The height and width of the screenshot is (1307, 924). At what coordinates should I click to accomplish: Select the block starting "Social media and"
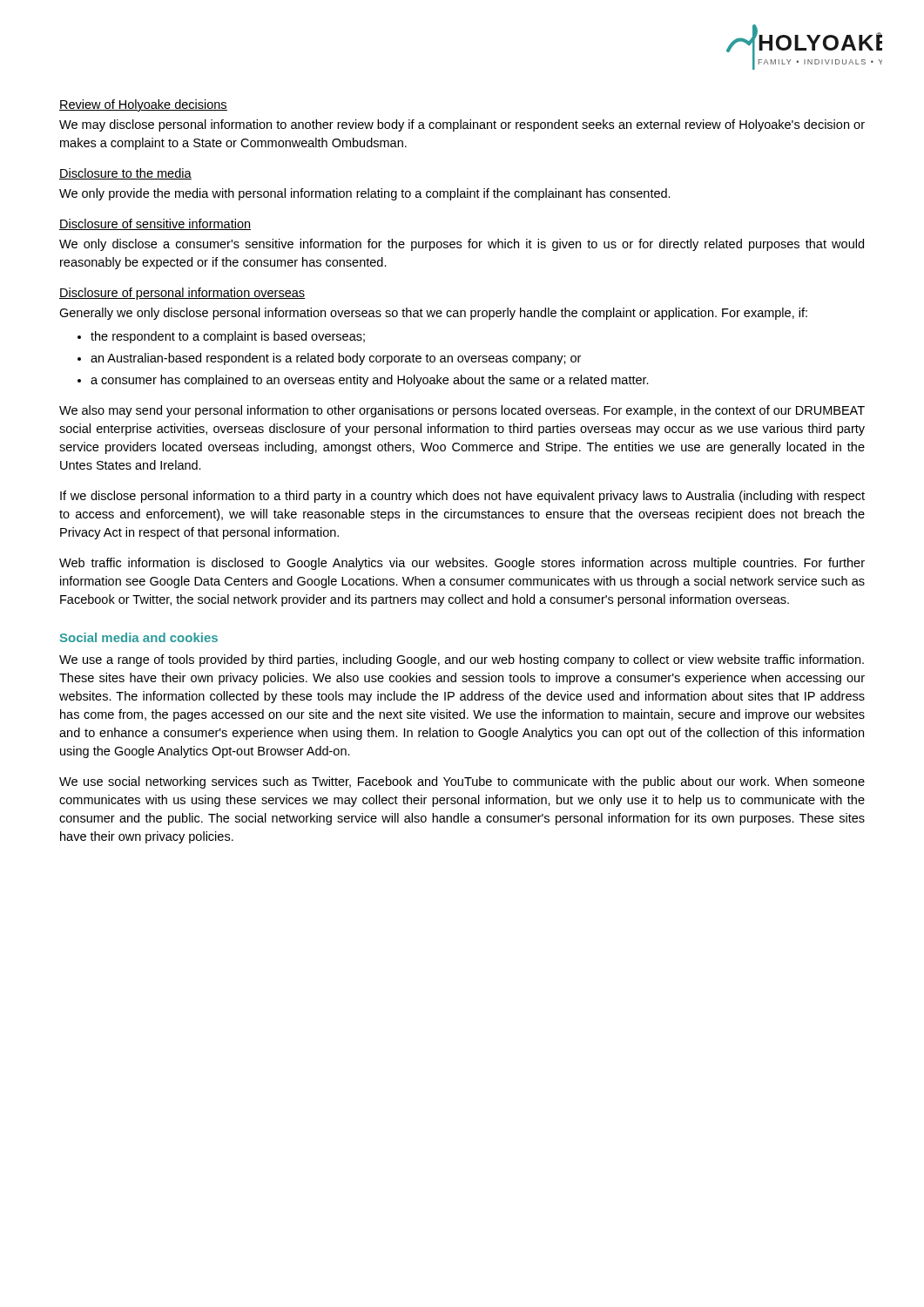click(139, 637)
